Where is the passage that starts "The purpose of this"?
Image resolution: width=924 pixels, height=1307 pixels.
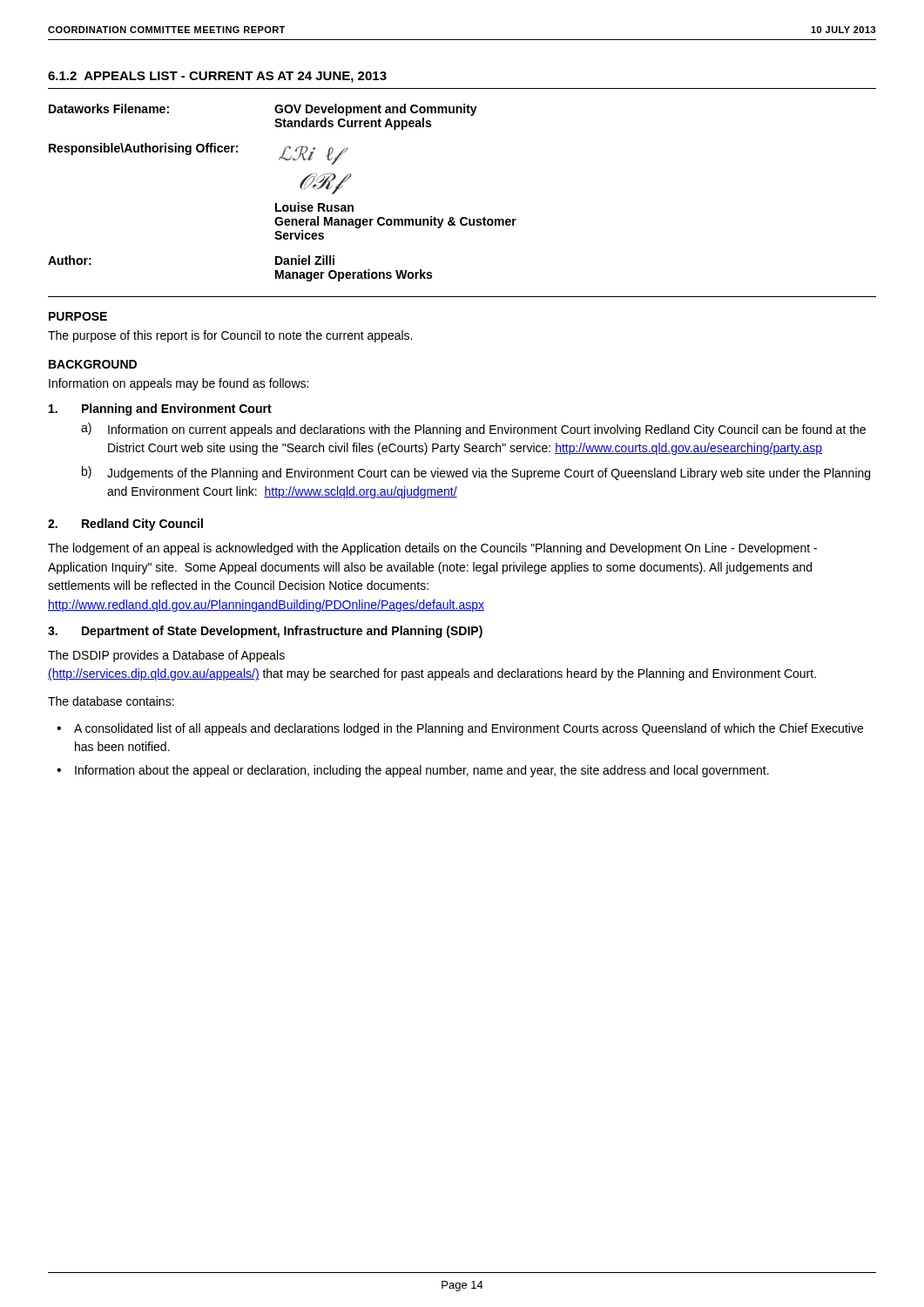tap(231, 335)
